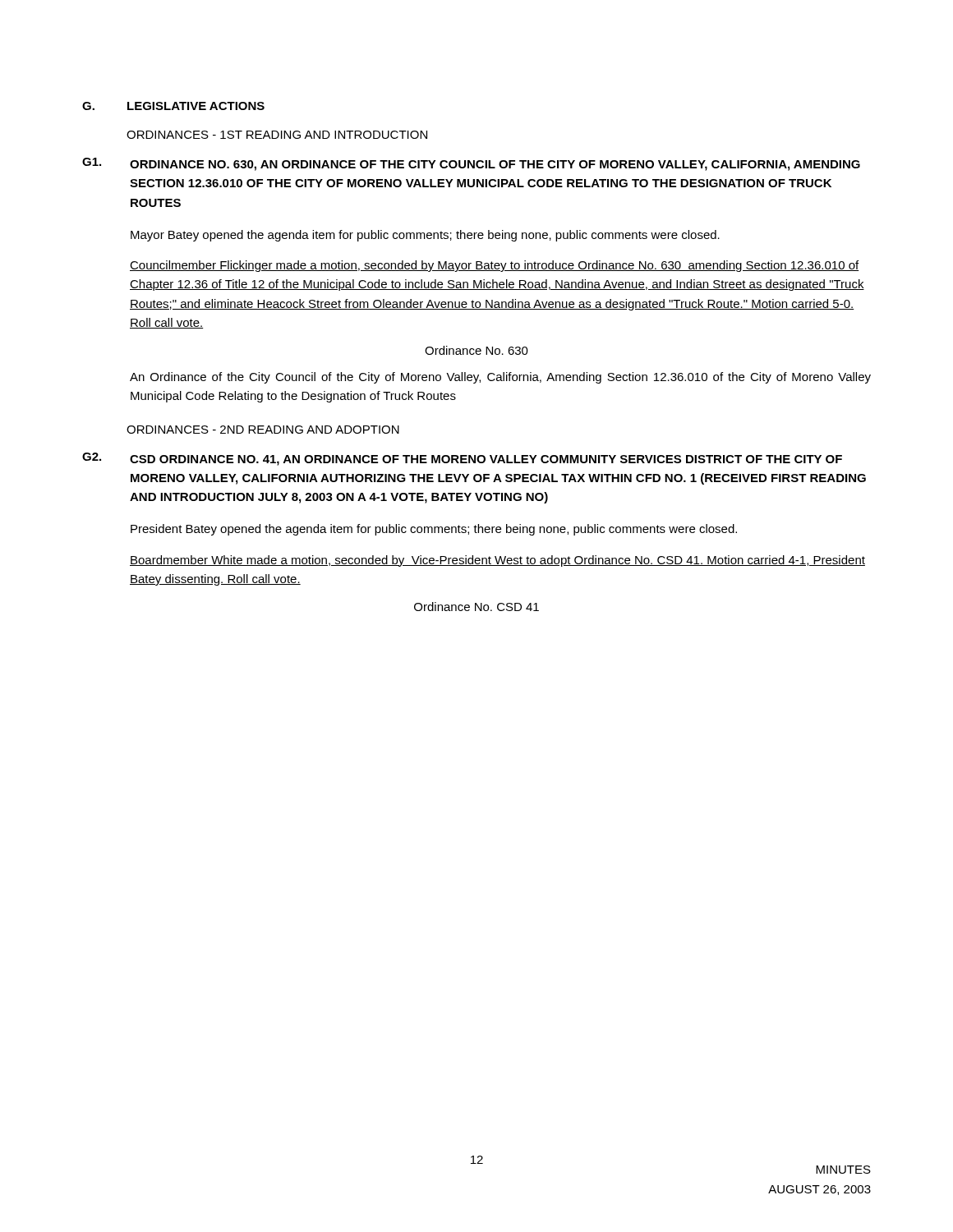
Task: Locate the list item containing "G2. CSD ORDINANCE"
Action: [x=476, y=477]
